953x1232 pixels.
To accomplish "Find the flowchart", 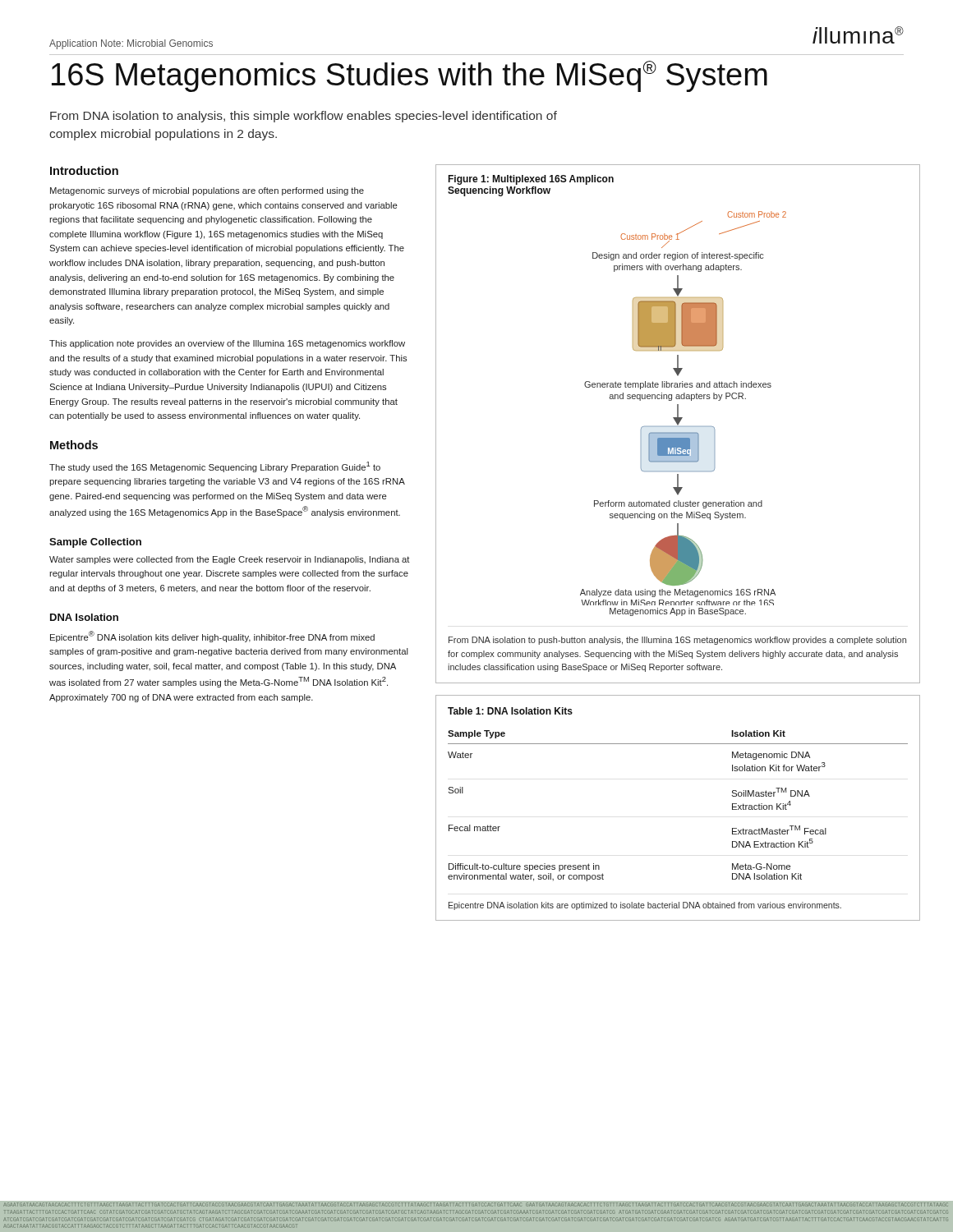I will click(x=678, y=424).
